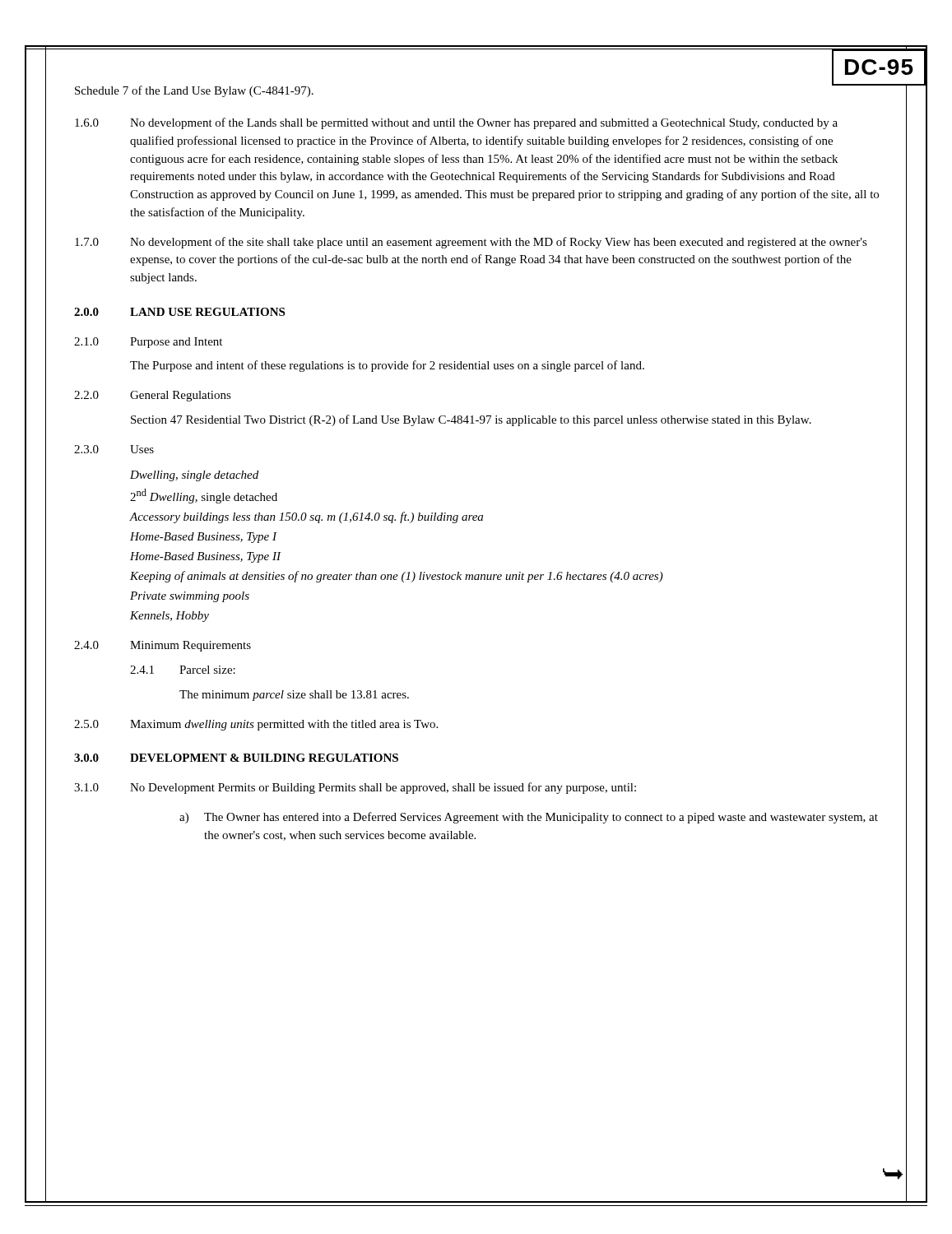Image resolution: width=952 pixels, height=1234 pixels.
Task: Point to the region starting "3.0.0 DEVELOPMENT & BUILDING REGULATIONS"
Action: (x=236, y=758)
